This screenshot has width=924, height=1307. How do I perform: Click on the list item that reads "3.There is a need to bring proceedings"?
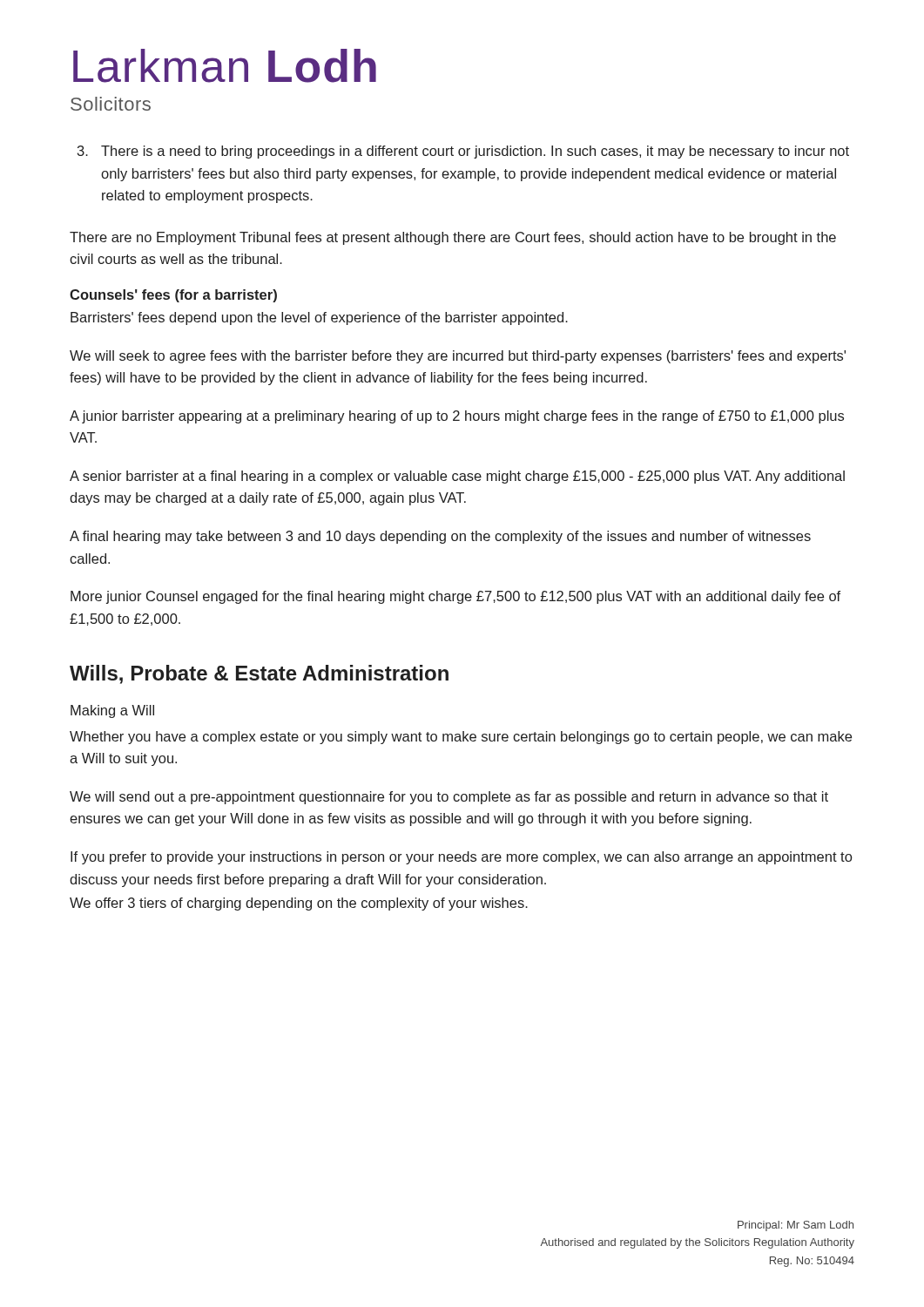478,174
